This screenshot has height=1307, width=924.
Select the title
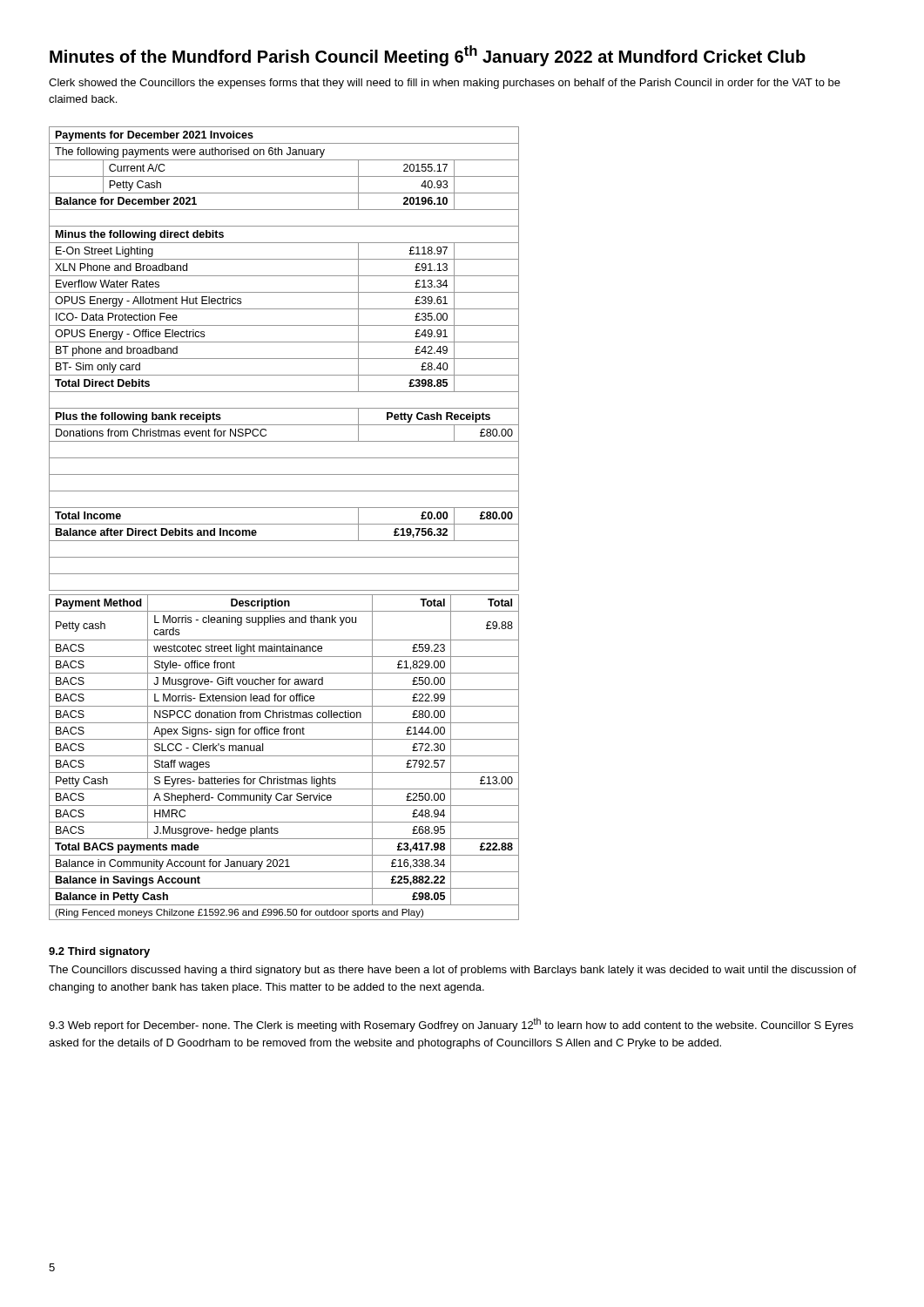pos(462,55)
